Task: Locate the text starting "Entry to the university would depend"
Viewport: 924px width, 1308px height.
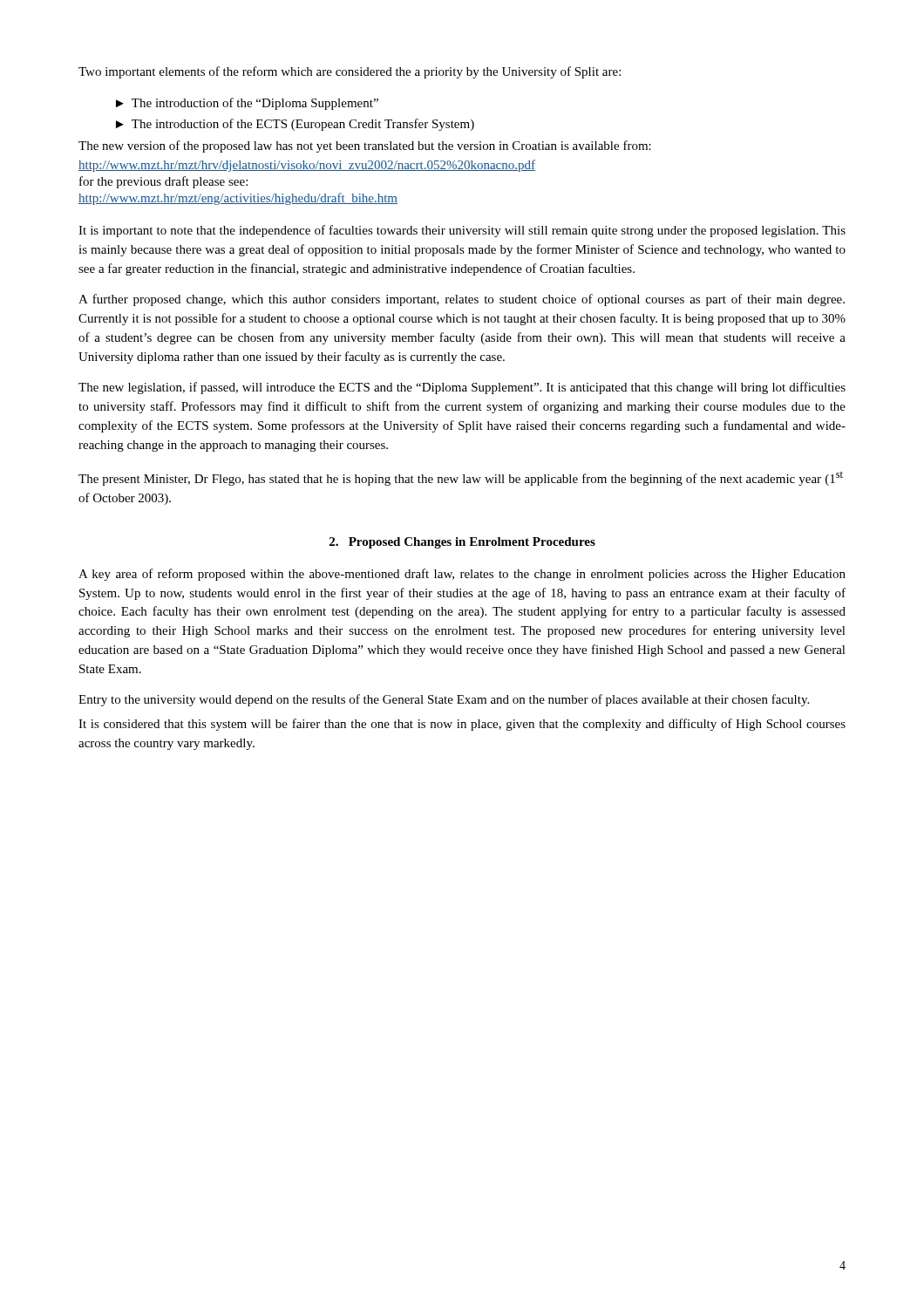Action: 462,700
